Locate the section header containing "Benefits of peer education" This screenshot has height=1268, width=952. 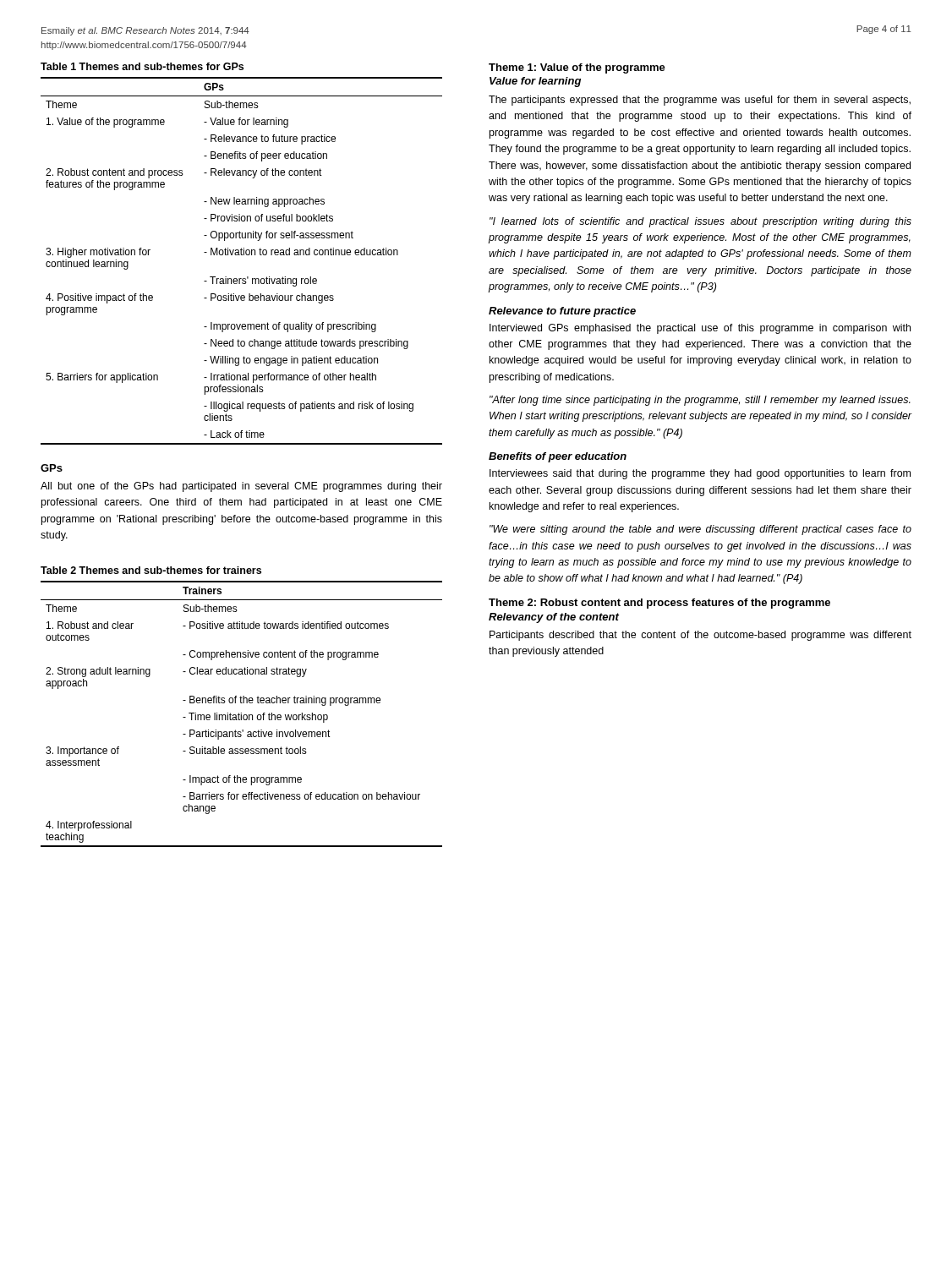click(558, 456)
